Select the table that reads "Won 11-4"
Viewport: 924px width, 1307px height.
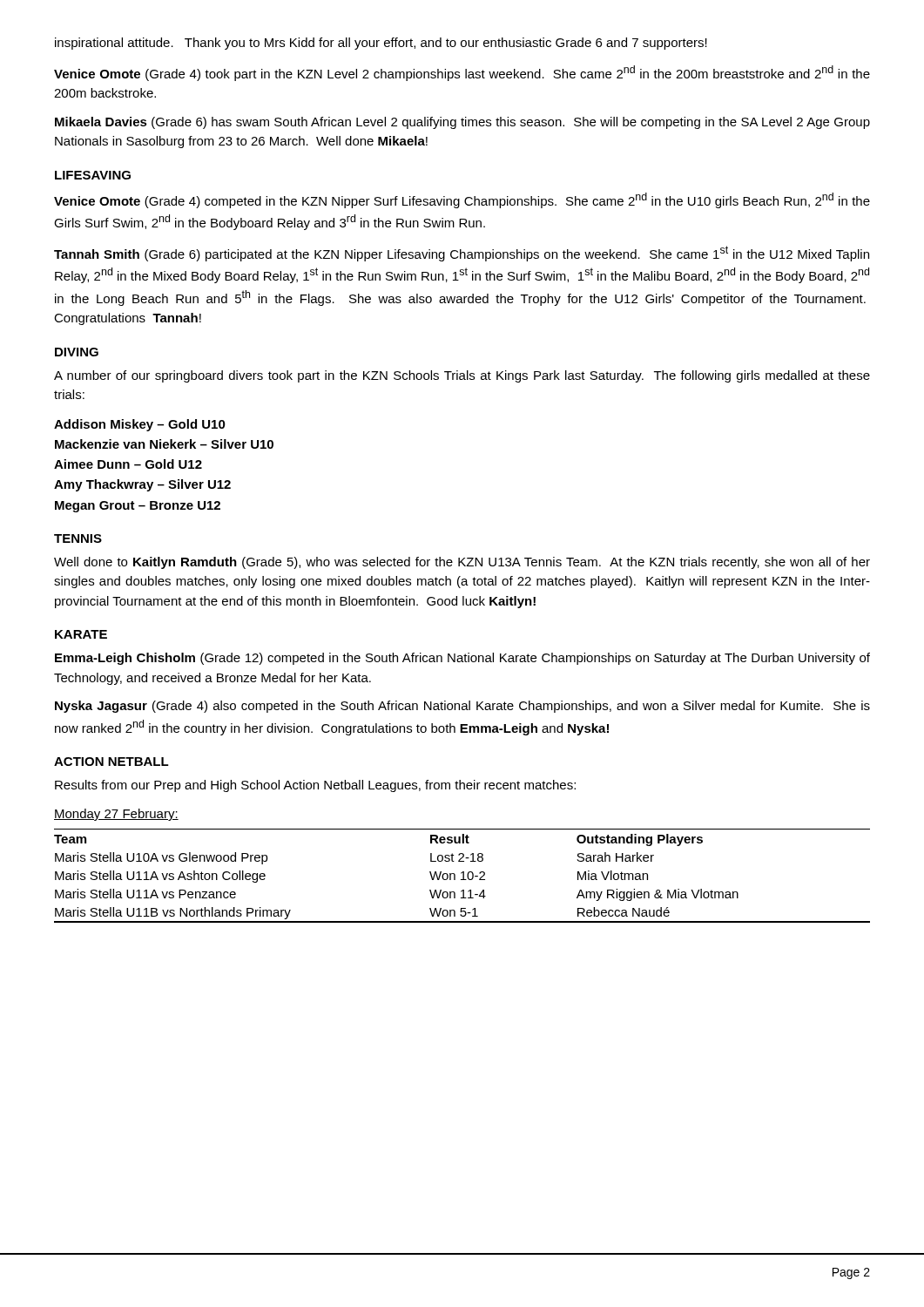click(462, 876)
